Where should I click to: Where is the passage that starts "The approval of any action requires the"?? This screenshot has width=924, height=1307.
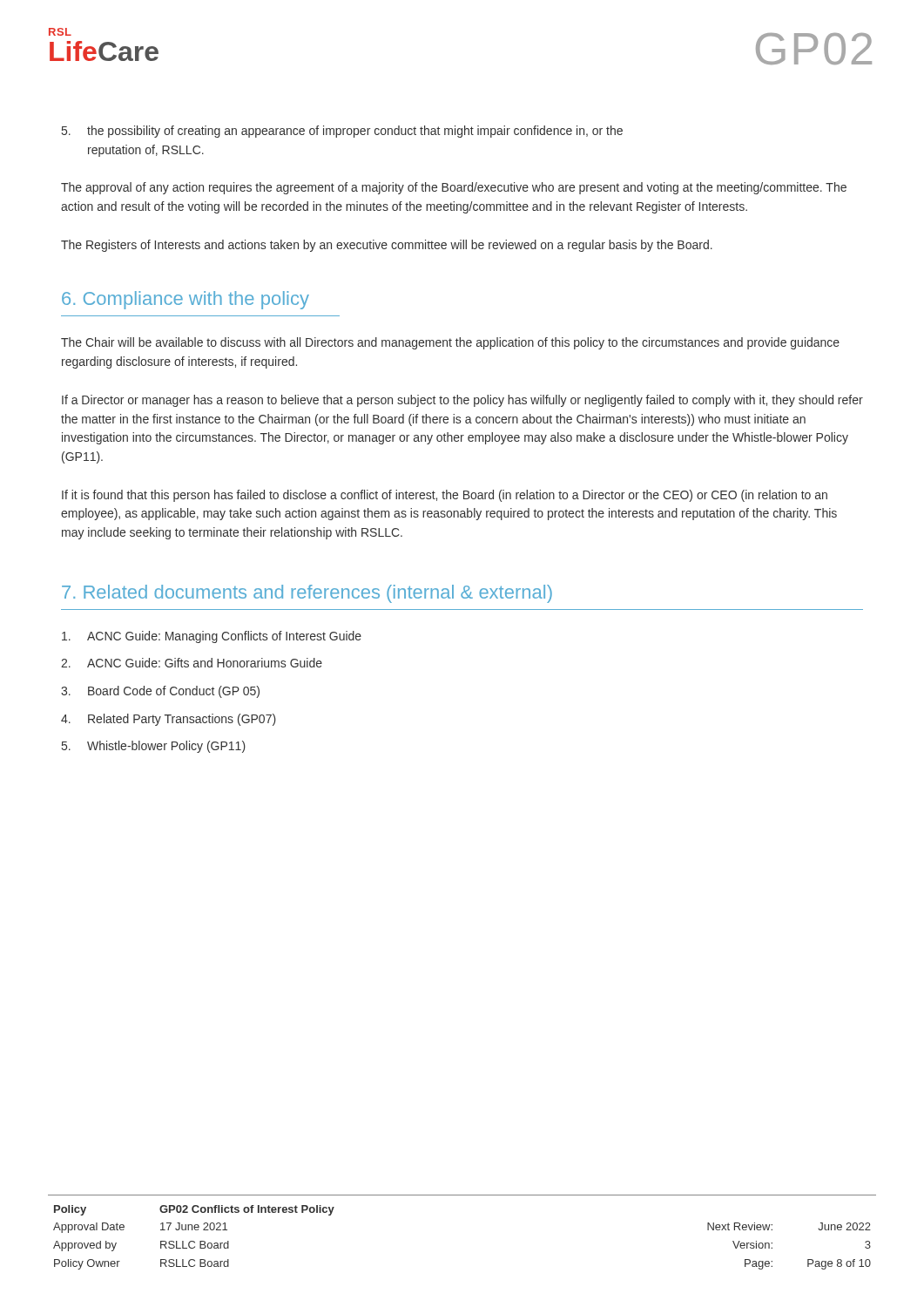click(x=454, y=197)
